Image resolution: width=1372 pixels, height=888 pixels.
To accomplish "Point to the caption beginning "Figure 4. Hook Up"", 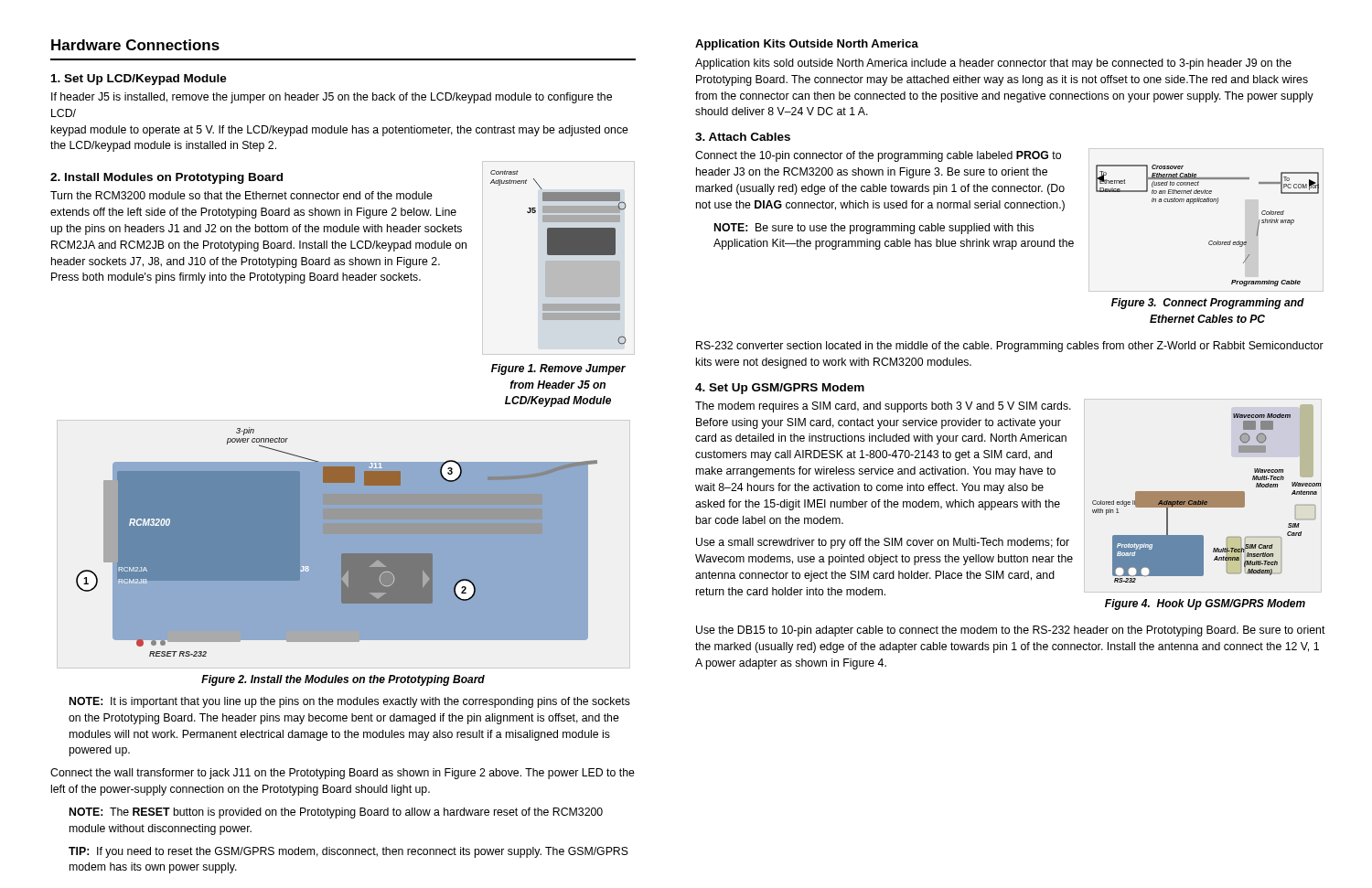I will (x=1205, y=604).
